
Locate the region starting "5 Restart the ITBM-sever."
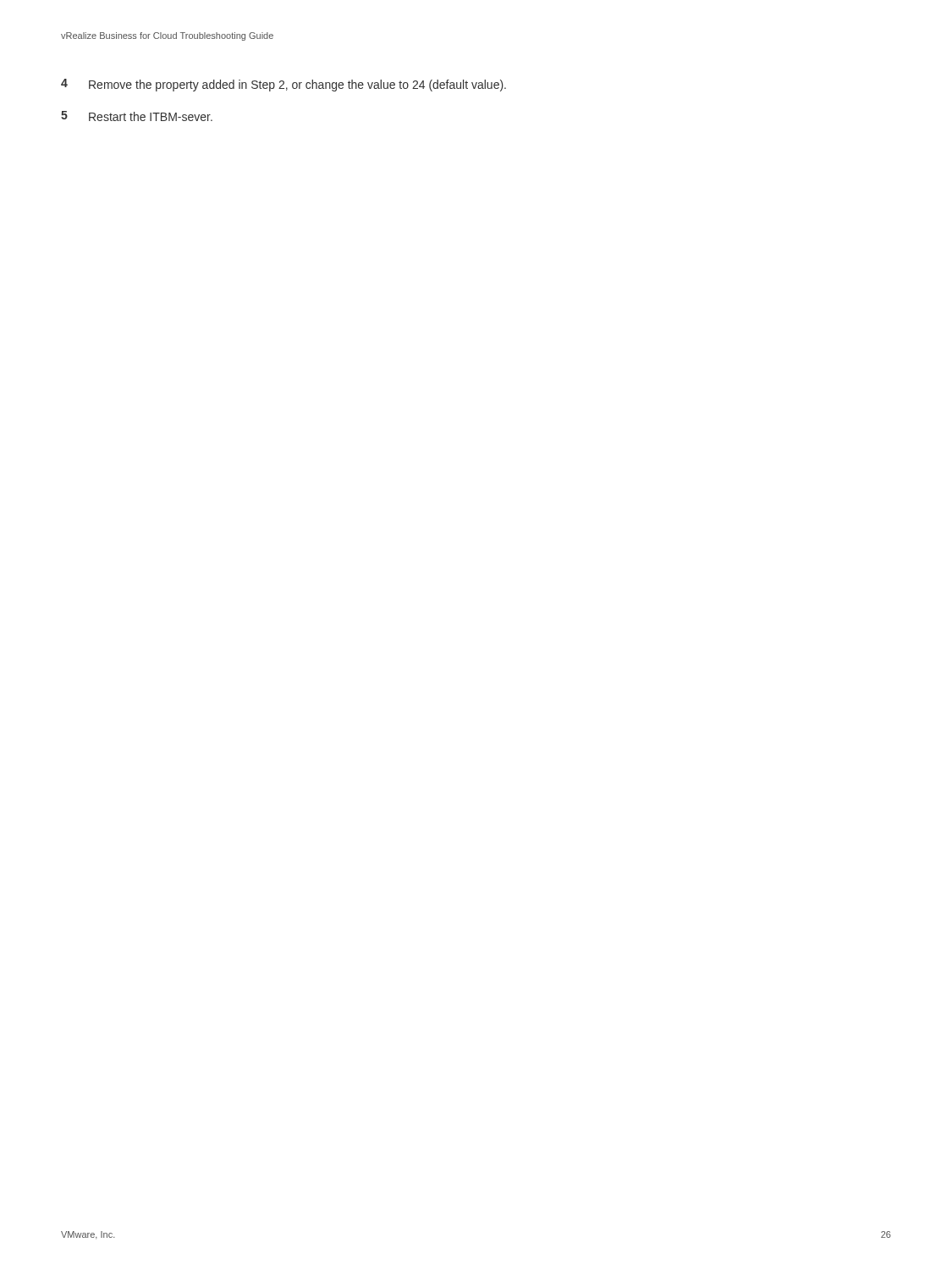click(137, 117)
